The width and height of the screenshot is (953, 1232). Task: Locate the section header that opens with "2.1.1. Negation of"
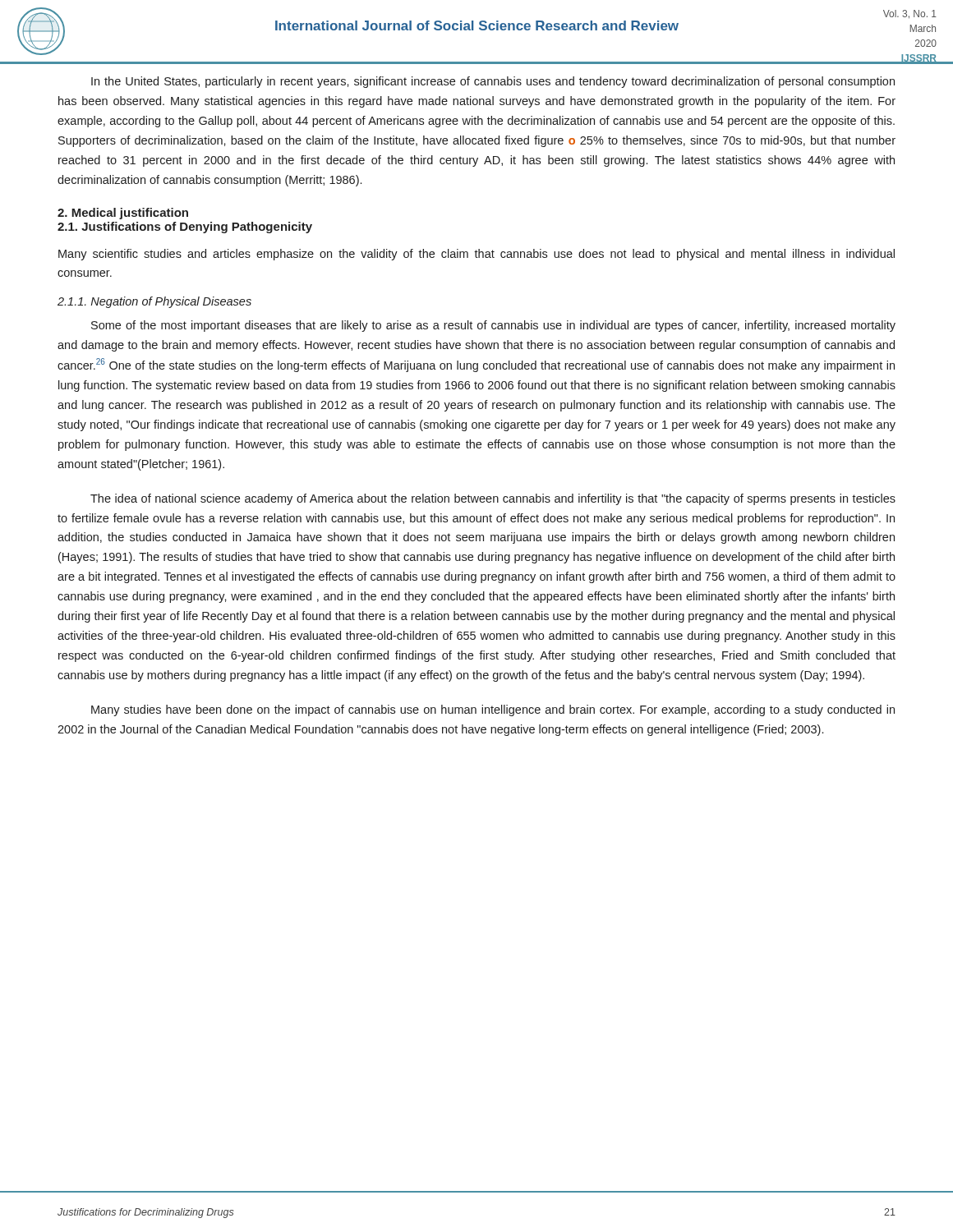[154, 302]
